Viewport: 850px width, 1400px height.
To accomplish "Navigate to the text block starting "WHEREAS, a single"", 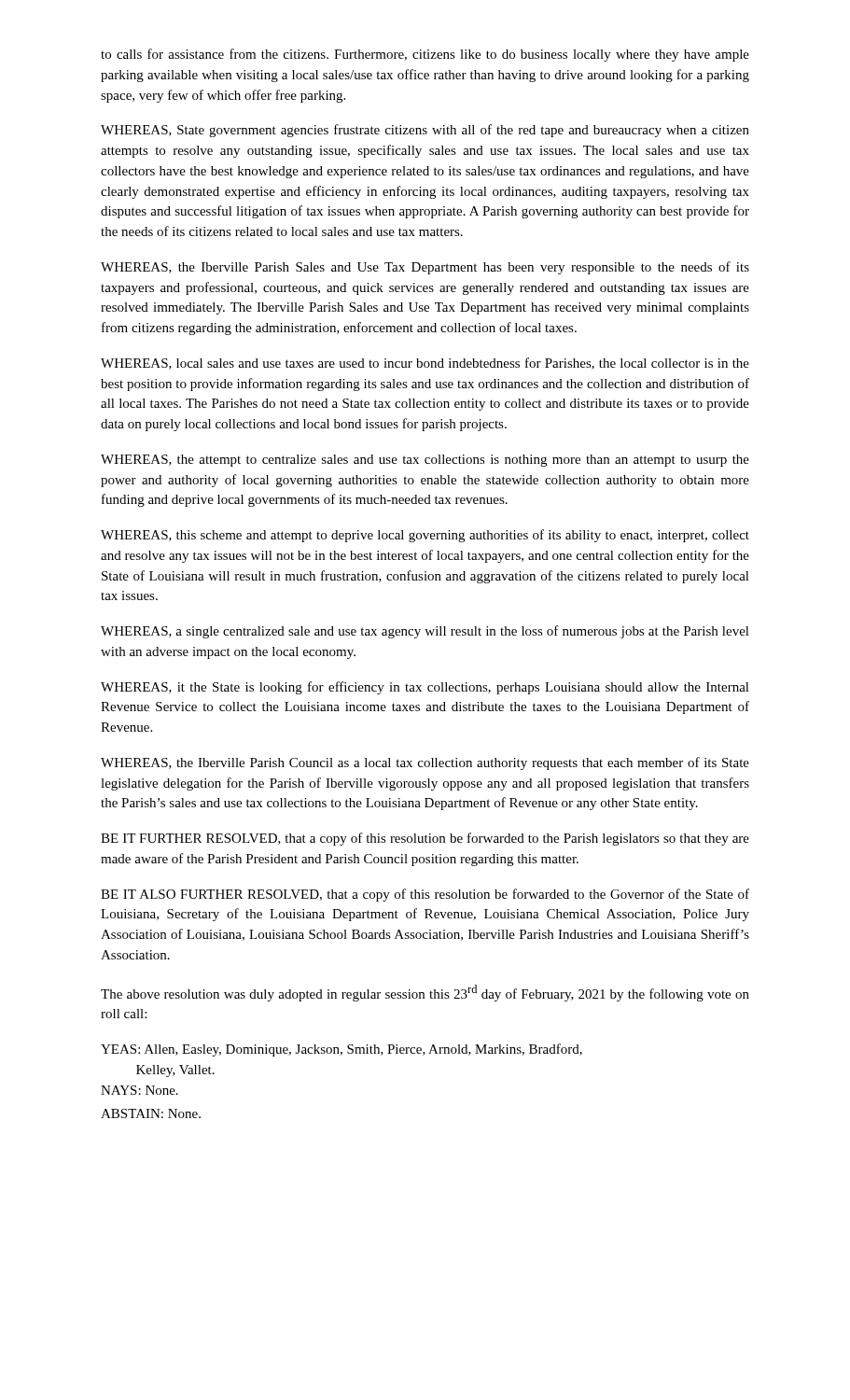I will 425,641.
